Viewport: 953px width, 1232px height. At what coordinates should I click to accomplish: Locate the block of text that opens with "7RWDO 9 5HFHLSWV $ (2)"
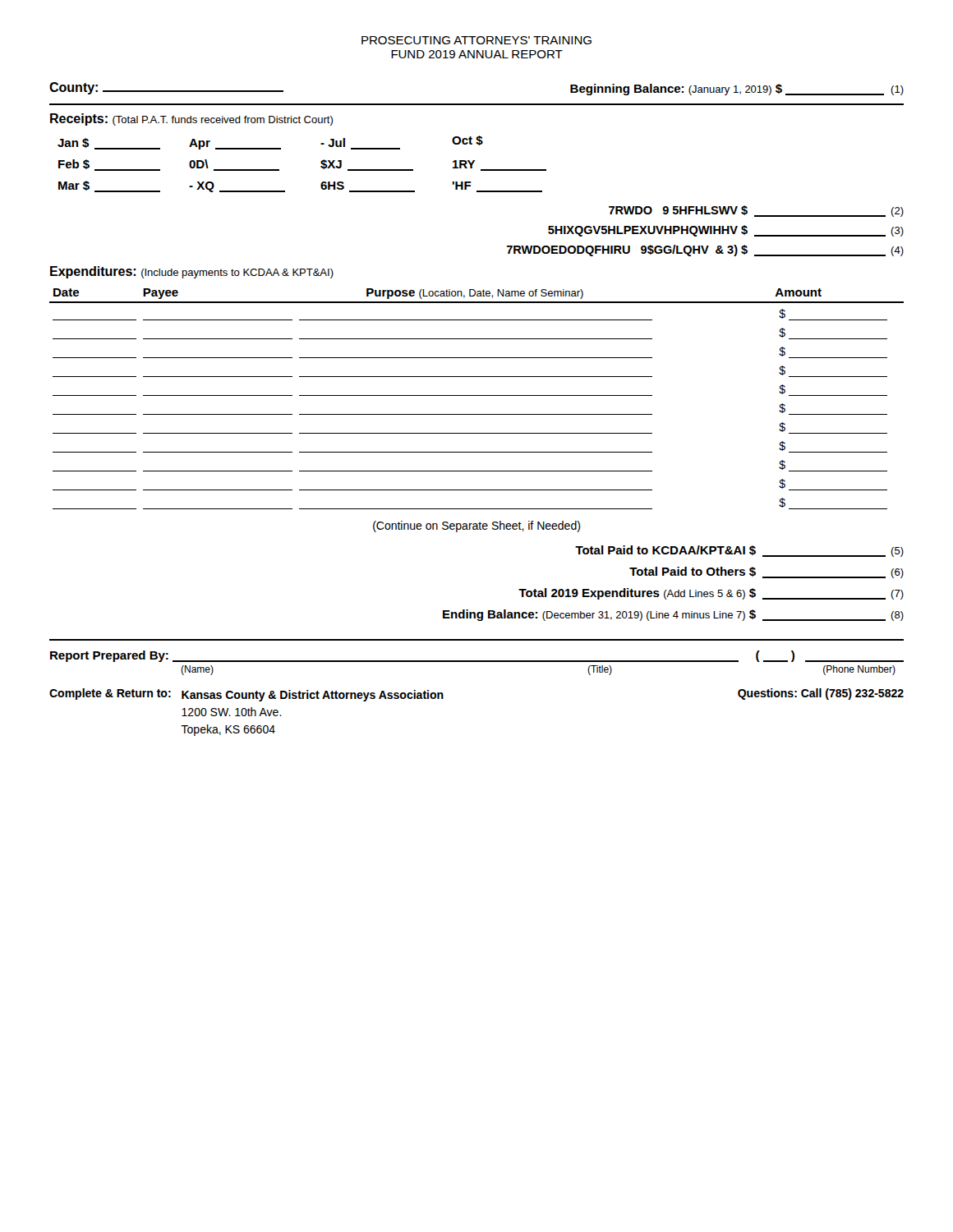705,231
